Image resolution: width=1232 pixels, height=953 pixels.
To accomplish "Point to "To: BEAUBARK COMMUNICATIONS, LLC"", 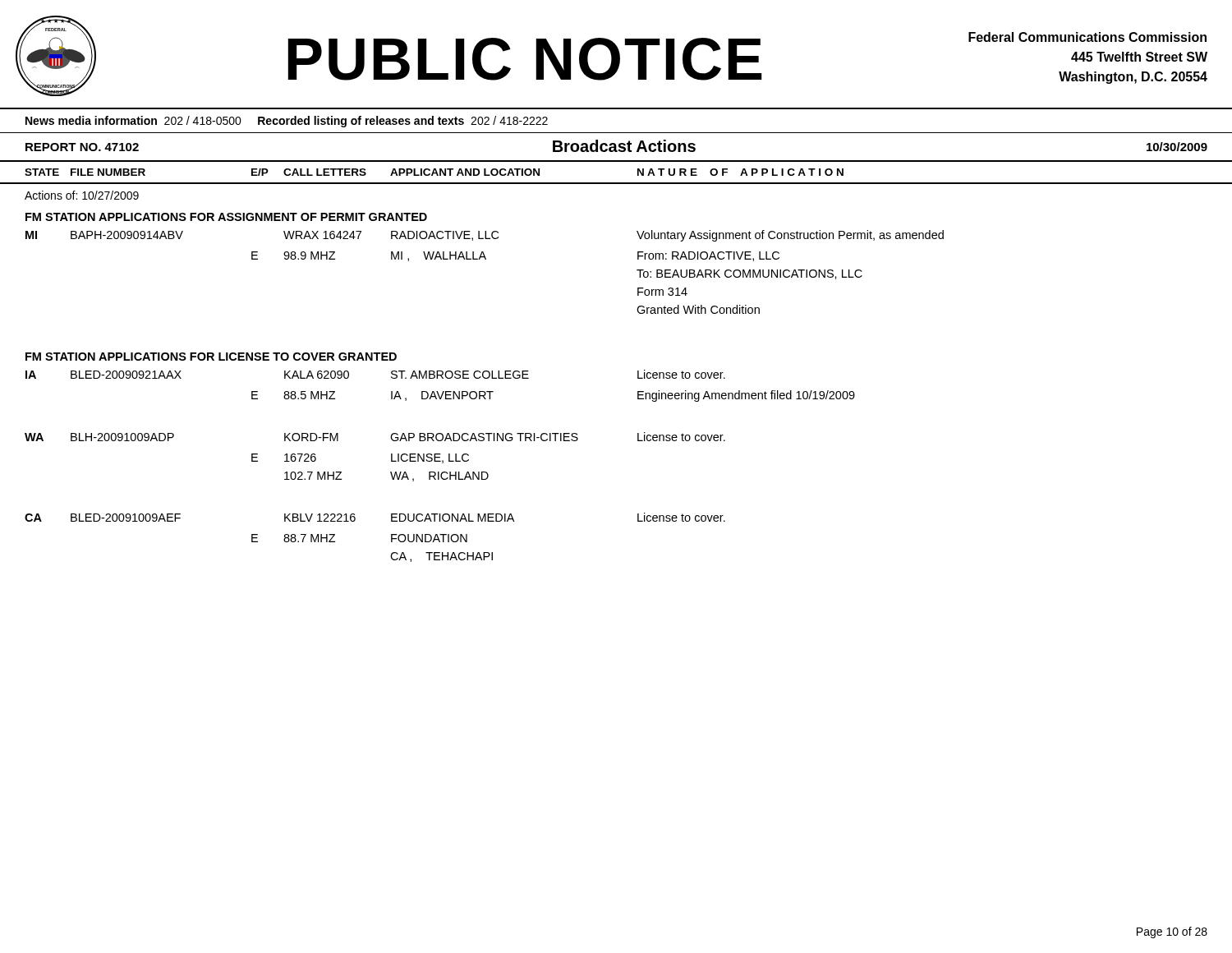I will [749, 274].
